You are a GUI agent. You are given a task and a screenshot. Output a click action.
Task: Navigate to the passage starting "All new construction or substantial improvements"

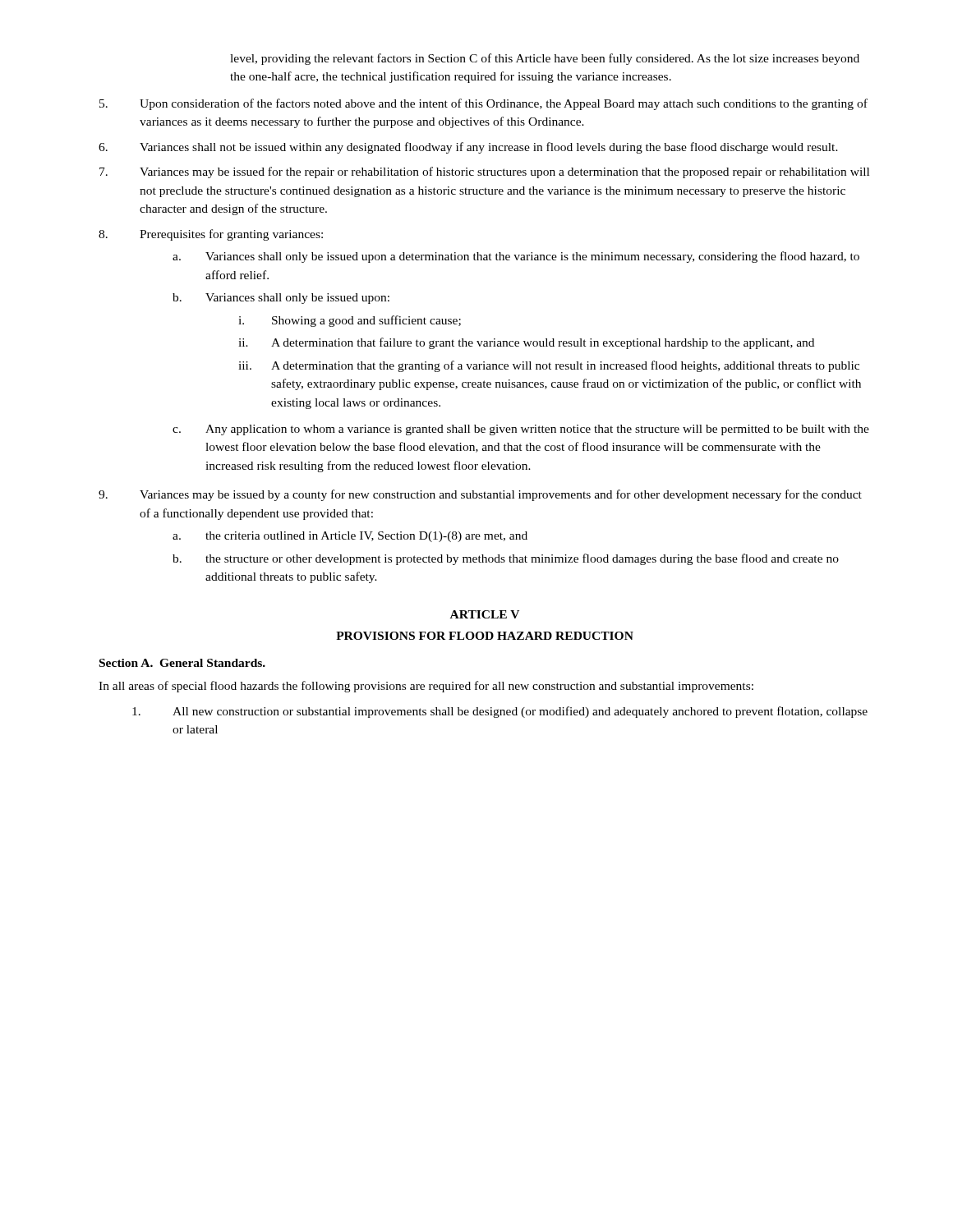pos(501,720)
